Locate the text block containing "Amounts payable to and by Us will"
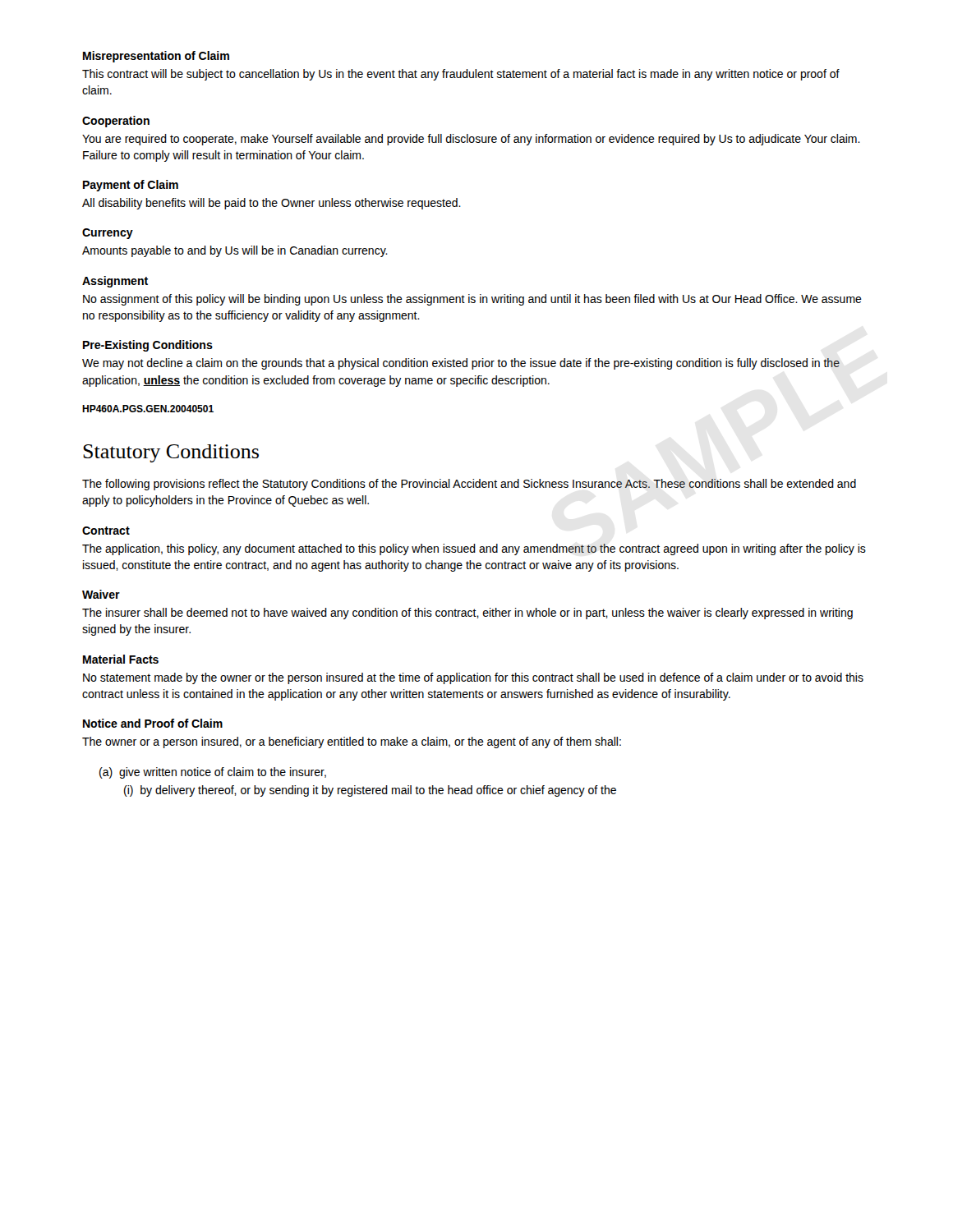953x1232 pixels. coord(235,251)
